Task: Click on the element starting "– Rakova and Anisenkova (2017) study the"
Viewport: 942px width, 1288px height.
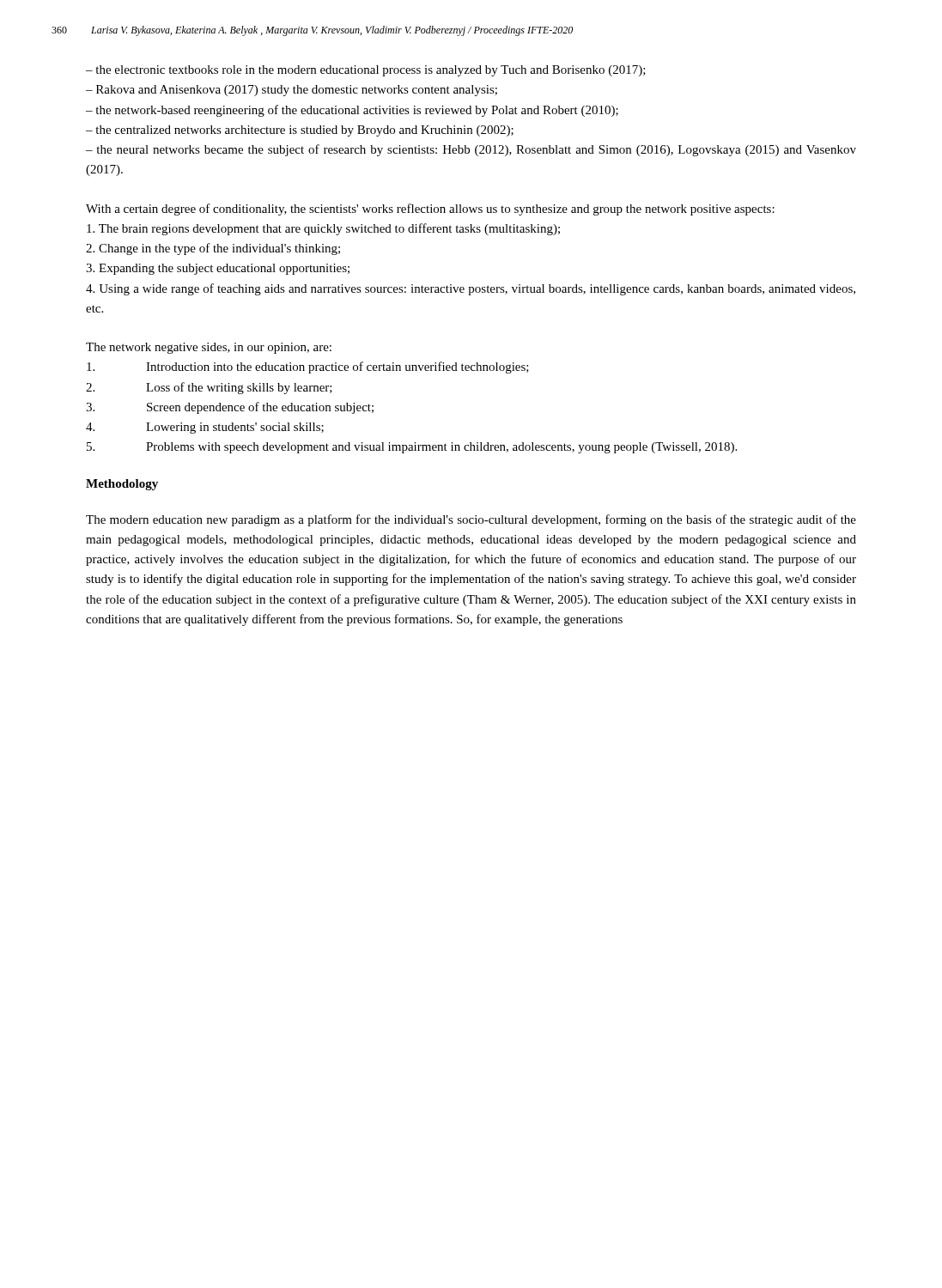Action: [x=292, y=90]
